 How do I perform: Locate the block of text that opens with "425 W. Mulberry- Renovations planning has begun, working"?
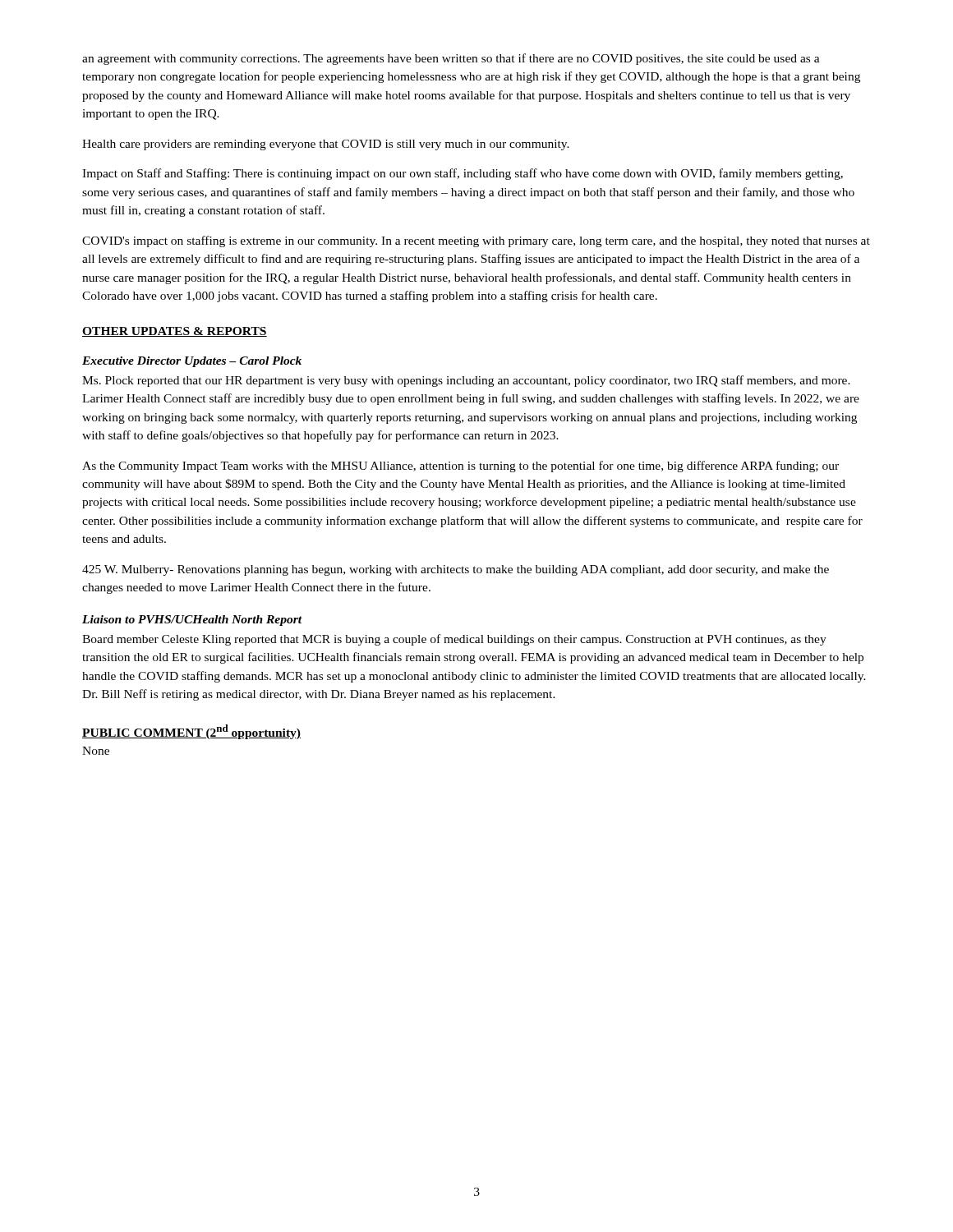pyautogui.click(x=456, y=578)
